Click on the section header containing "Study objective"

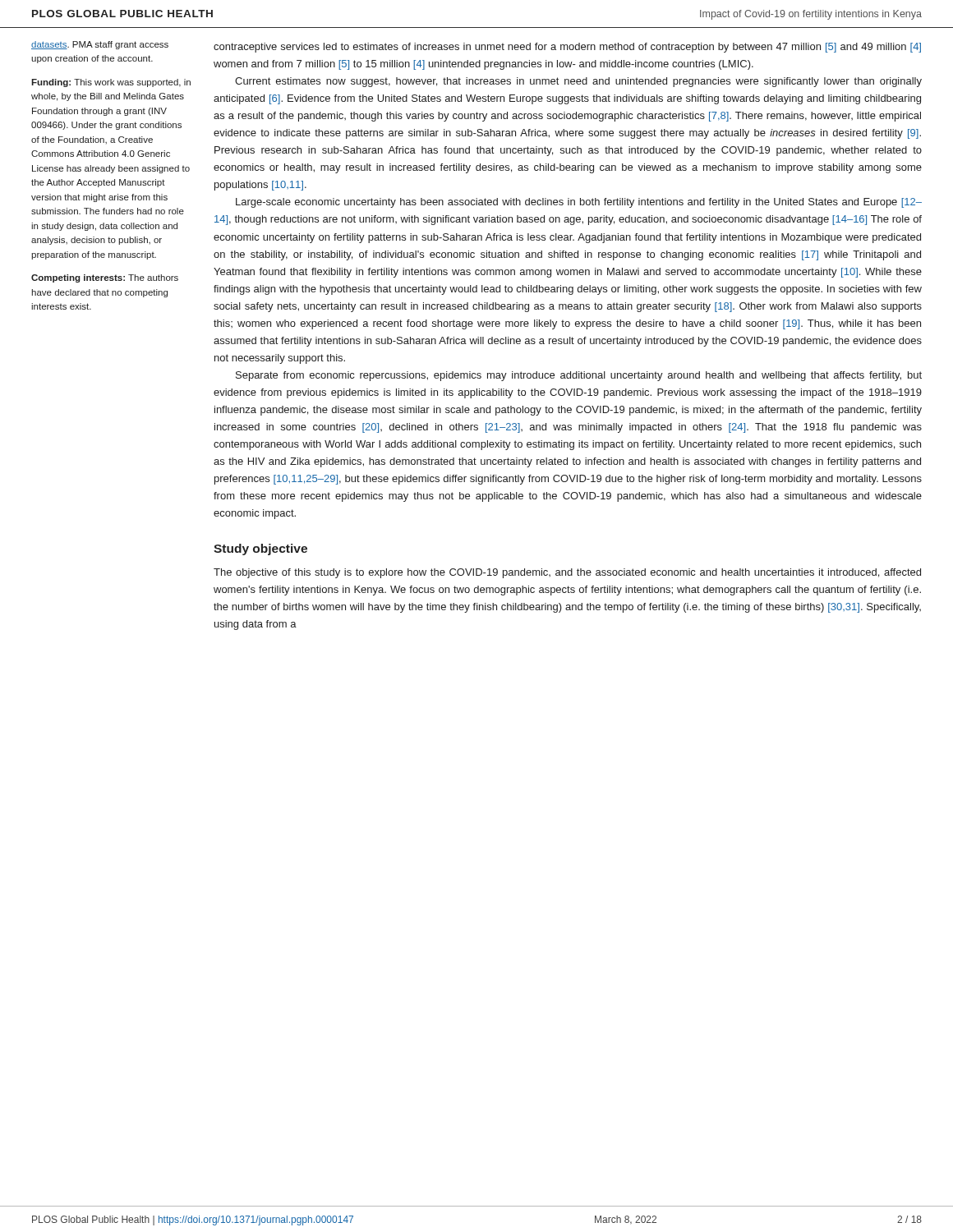tap(261, 548)
